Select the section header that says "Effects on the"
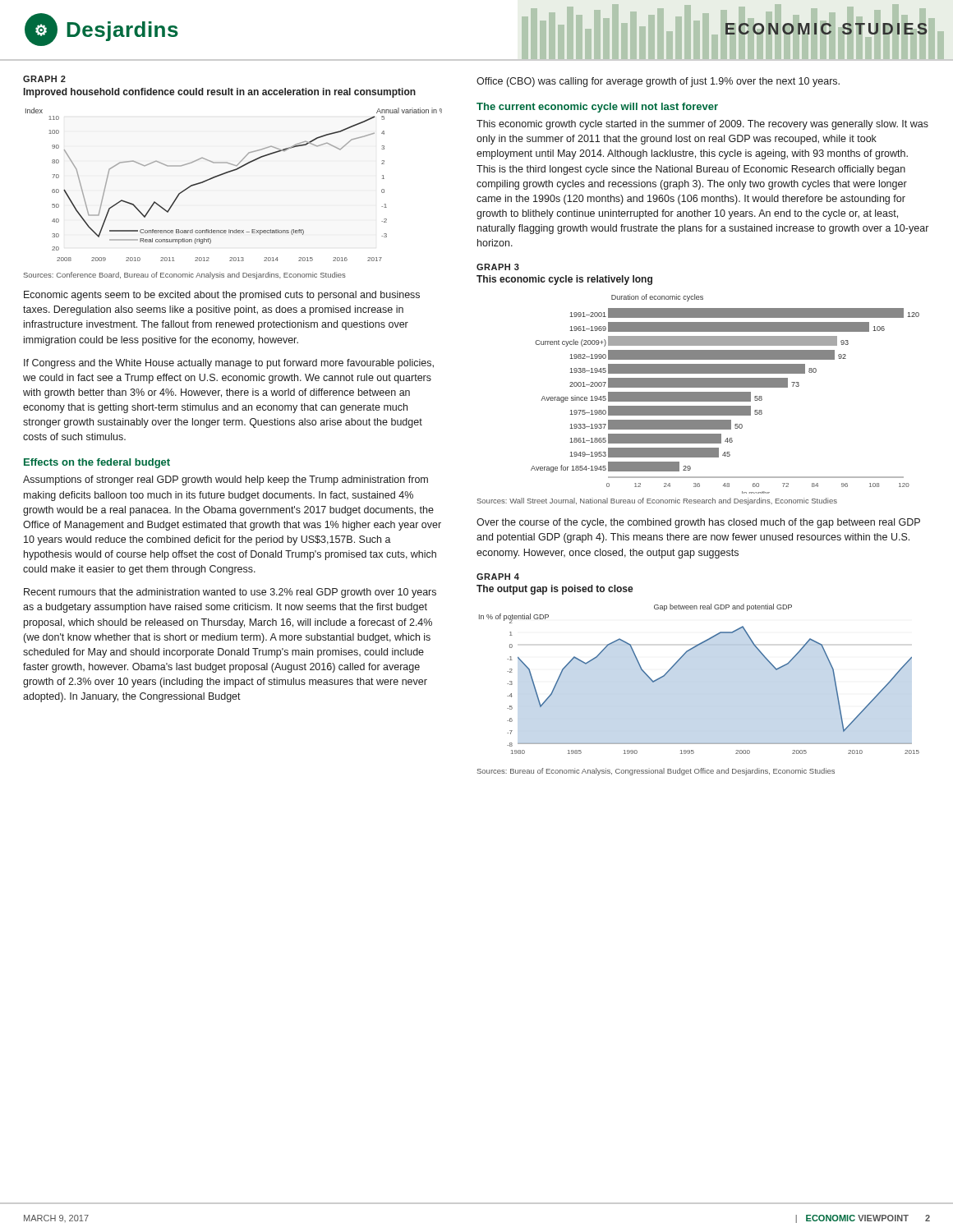953x1232 pixels. (x=97, y=462)
